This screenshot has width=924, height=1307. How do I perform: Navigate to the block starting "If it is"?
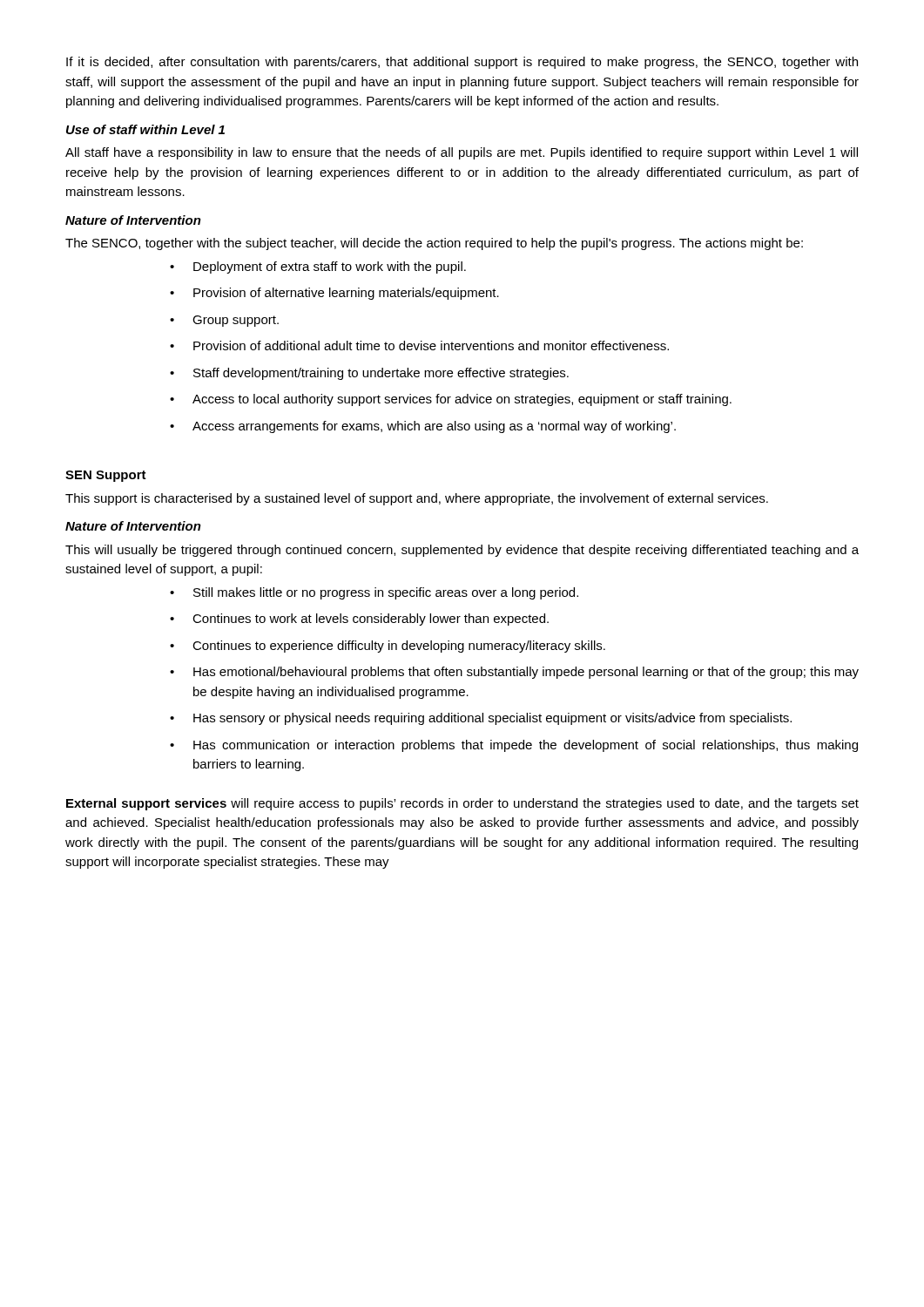[x=462, y=82]
